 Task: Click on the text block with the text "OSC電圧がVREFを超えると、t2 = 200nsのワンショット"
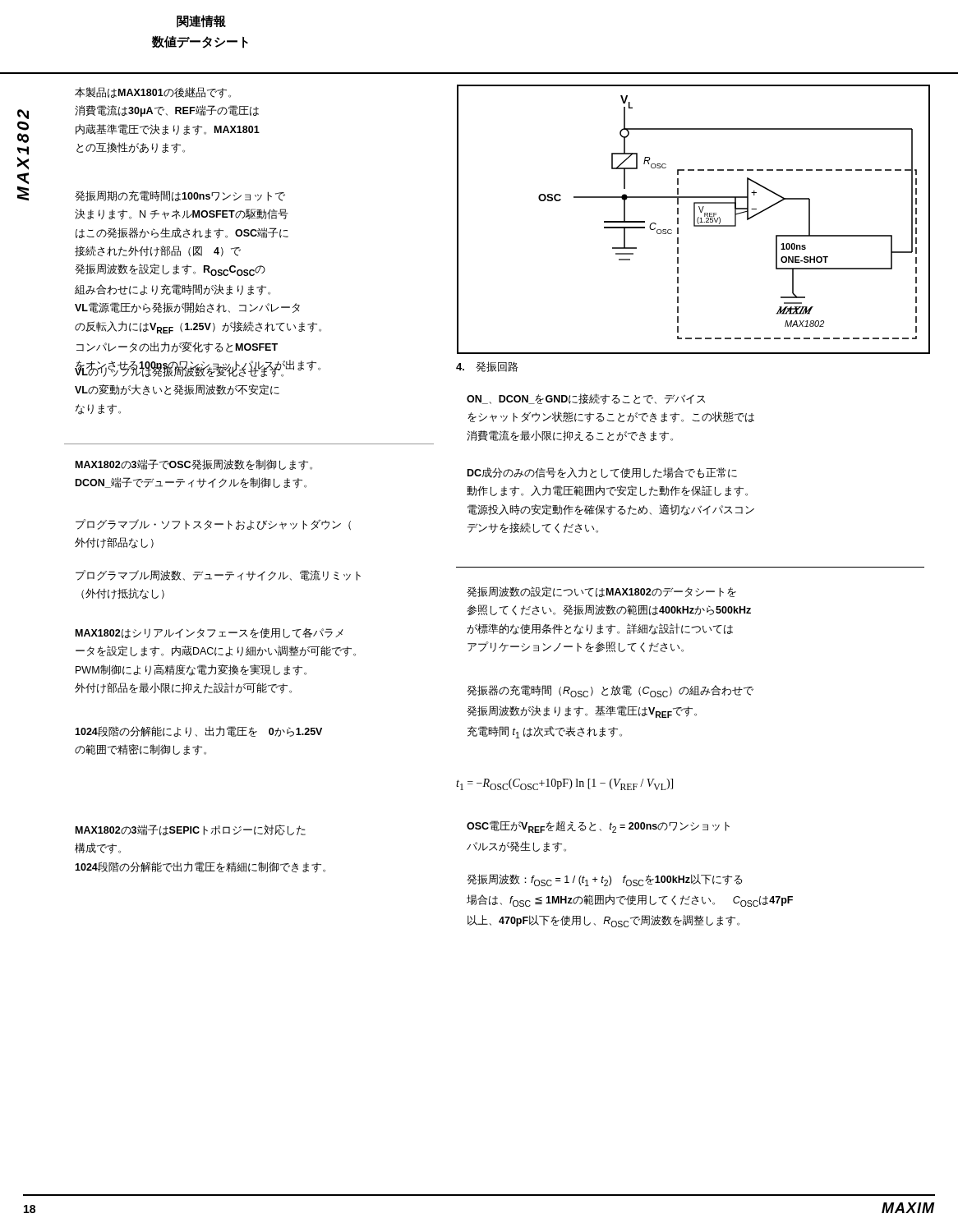pyautogui.click(x=594, y=837)
